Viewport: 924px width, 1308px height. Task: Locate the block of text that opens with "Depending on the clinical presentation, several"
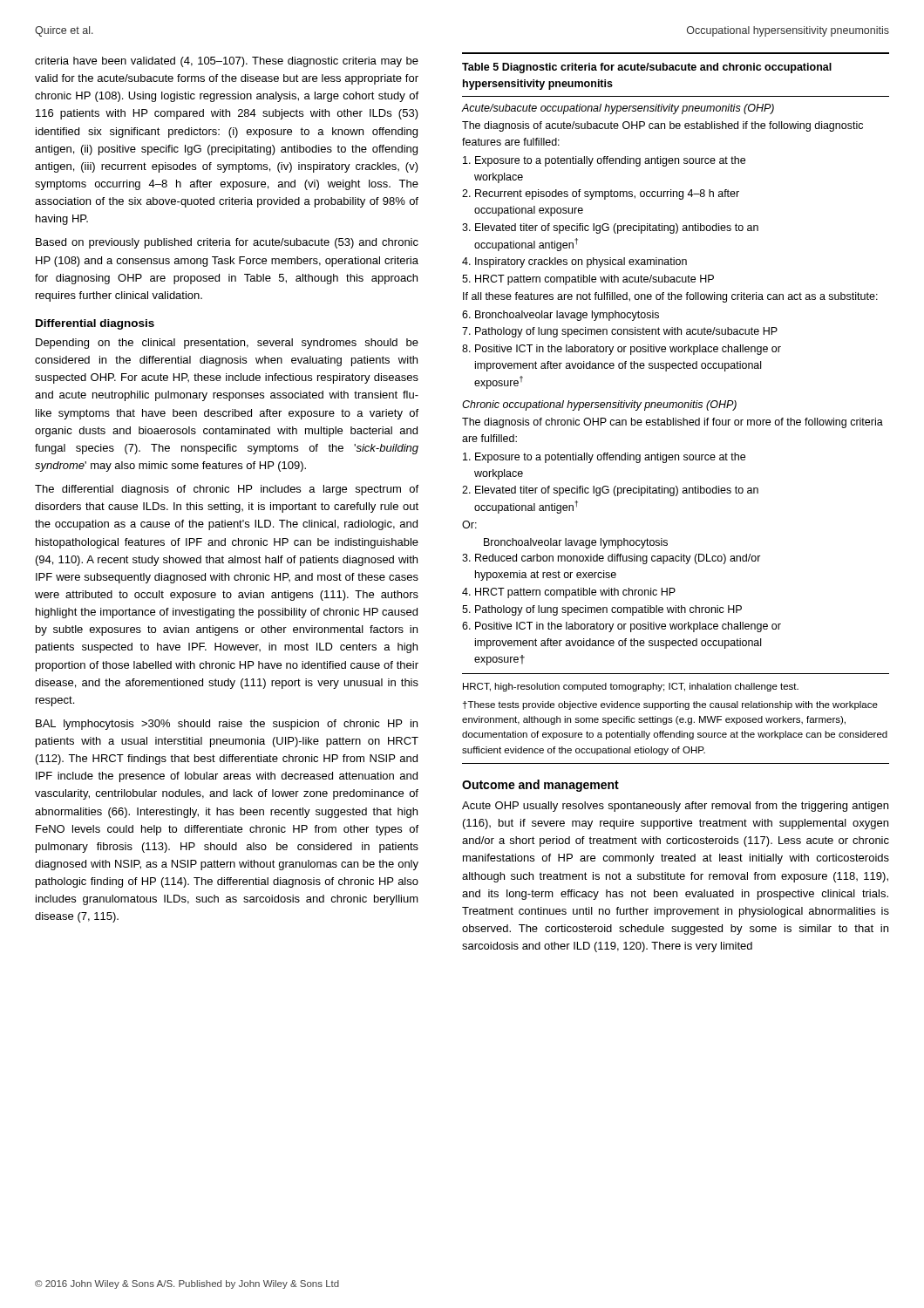click(227, 404)
